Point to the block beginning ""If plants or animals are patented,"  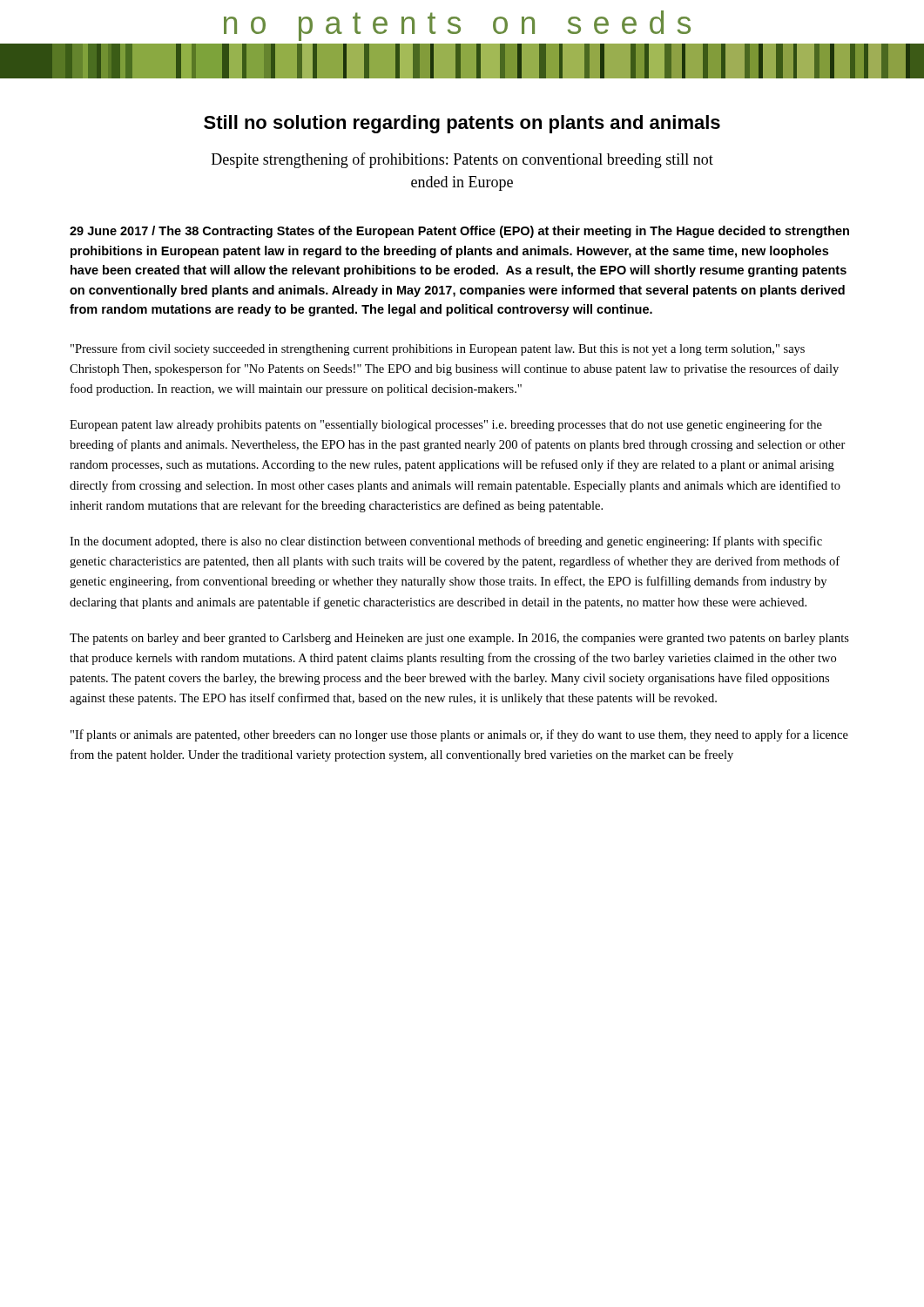click(459, 744)
